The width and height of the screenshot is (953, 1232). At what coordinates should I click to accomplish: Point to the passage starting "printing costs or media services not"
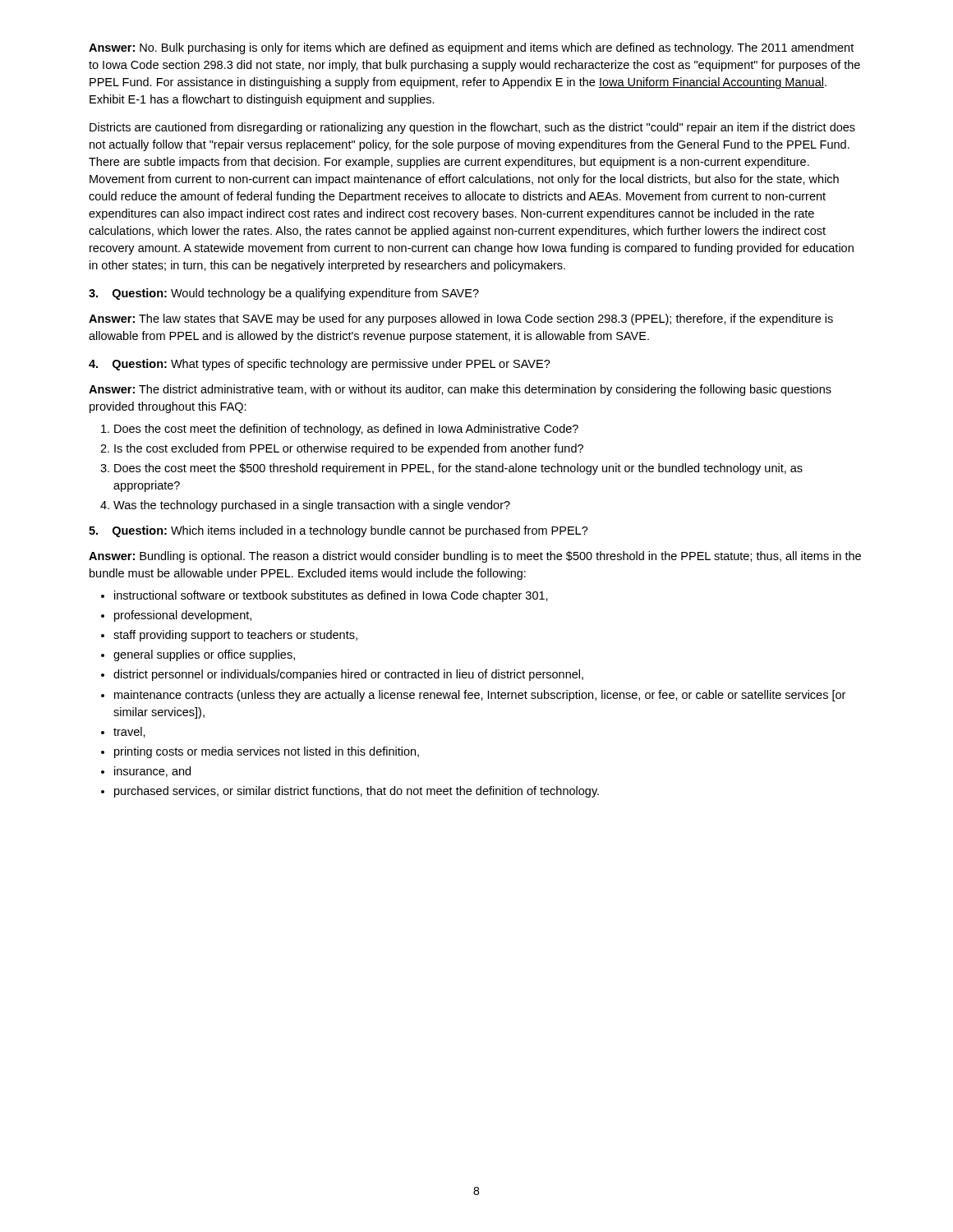[x=267, y=751]
